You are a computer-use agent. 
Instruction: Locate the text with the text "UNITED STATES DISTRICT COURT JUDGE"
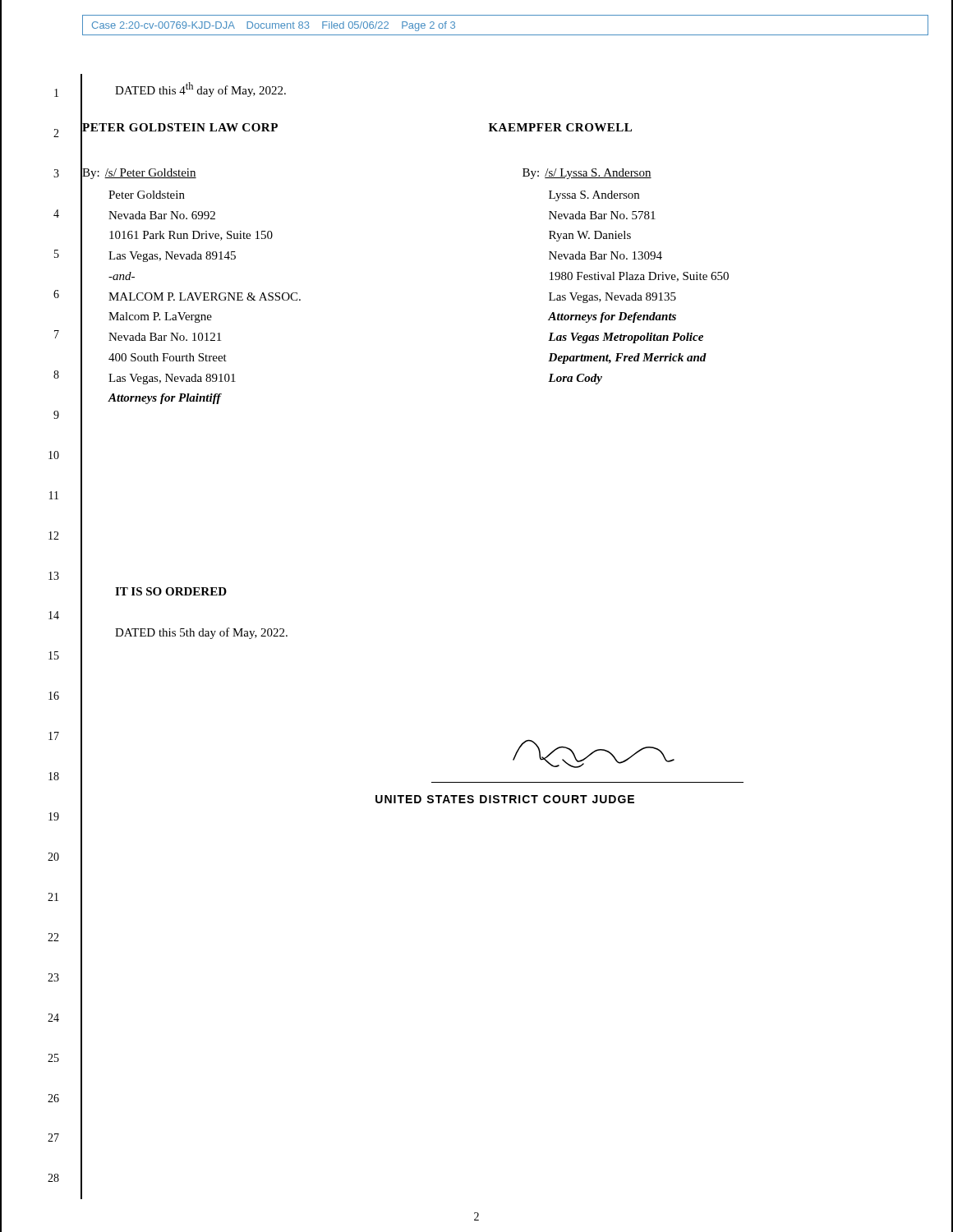coord(505,799)
